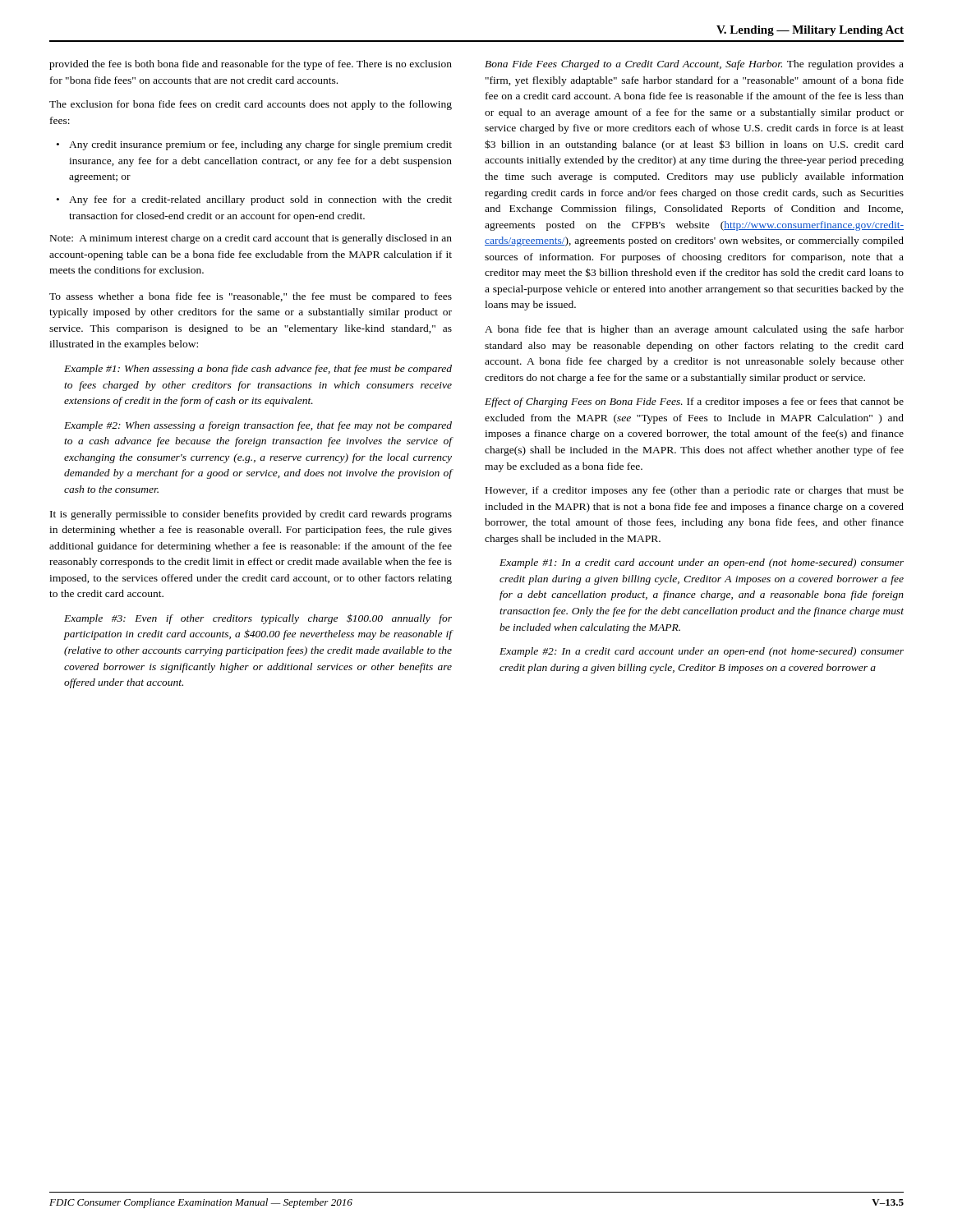953x1232 pixels.
Task: Select the element starting "To assess whether a bona fide fee is"
Action: pos(251,320)
